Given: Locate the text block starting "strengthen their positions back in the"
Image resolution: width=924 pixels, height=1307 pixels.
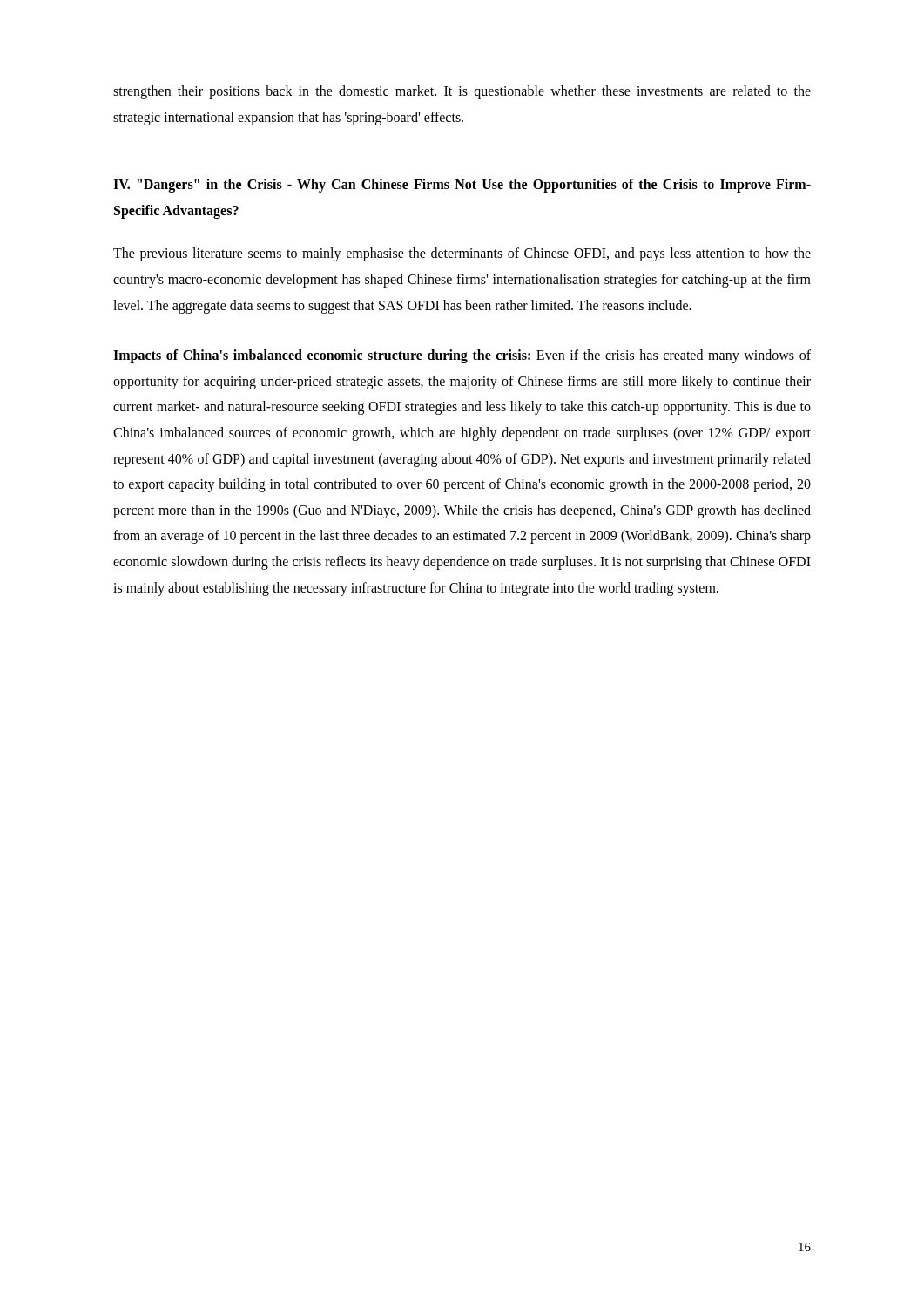Looking at the screenshot, I should [x=462, y=104].
